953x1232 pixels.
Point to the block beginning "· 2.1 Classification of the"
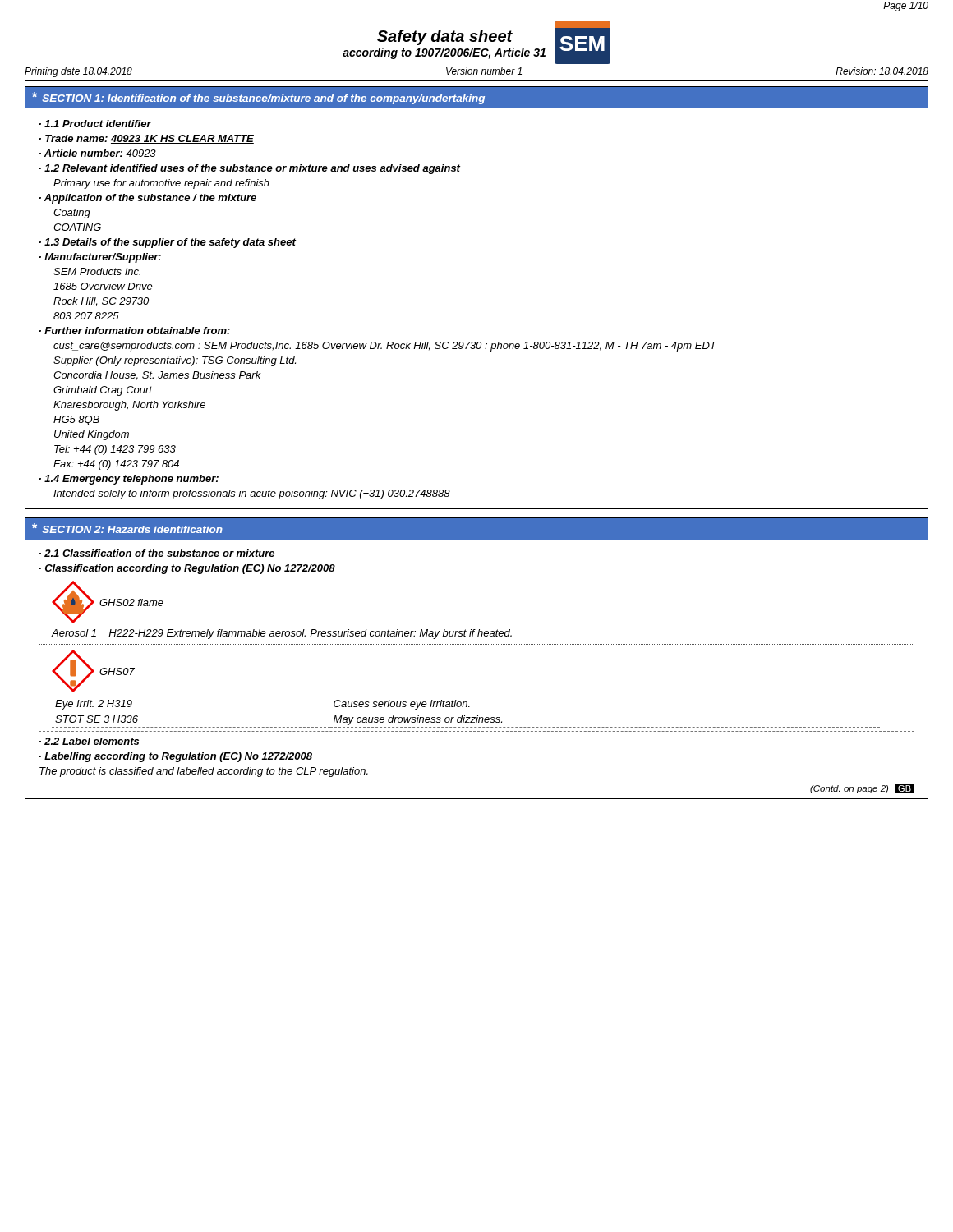pos(157,553)
